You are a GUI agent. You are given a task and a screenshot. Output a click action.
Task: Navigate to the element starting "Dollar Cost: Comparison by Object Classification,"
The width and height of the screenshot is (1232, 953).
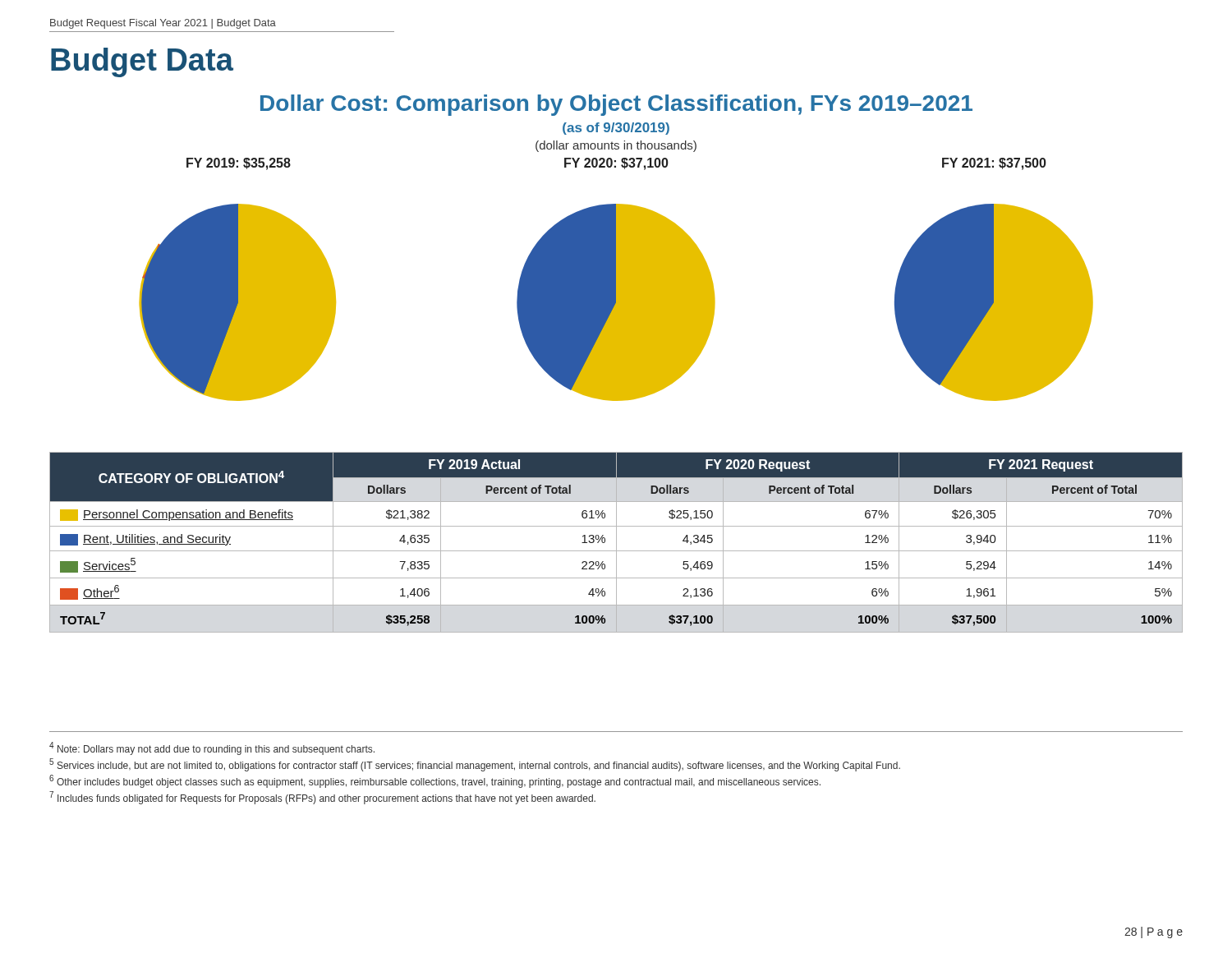[x=616, y=121]
